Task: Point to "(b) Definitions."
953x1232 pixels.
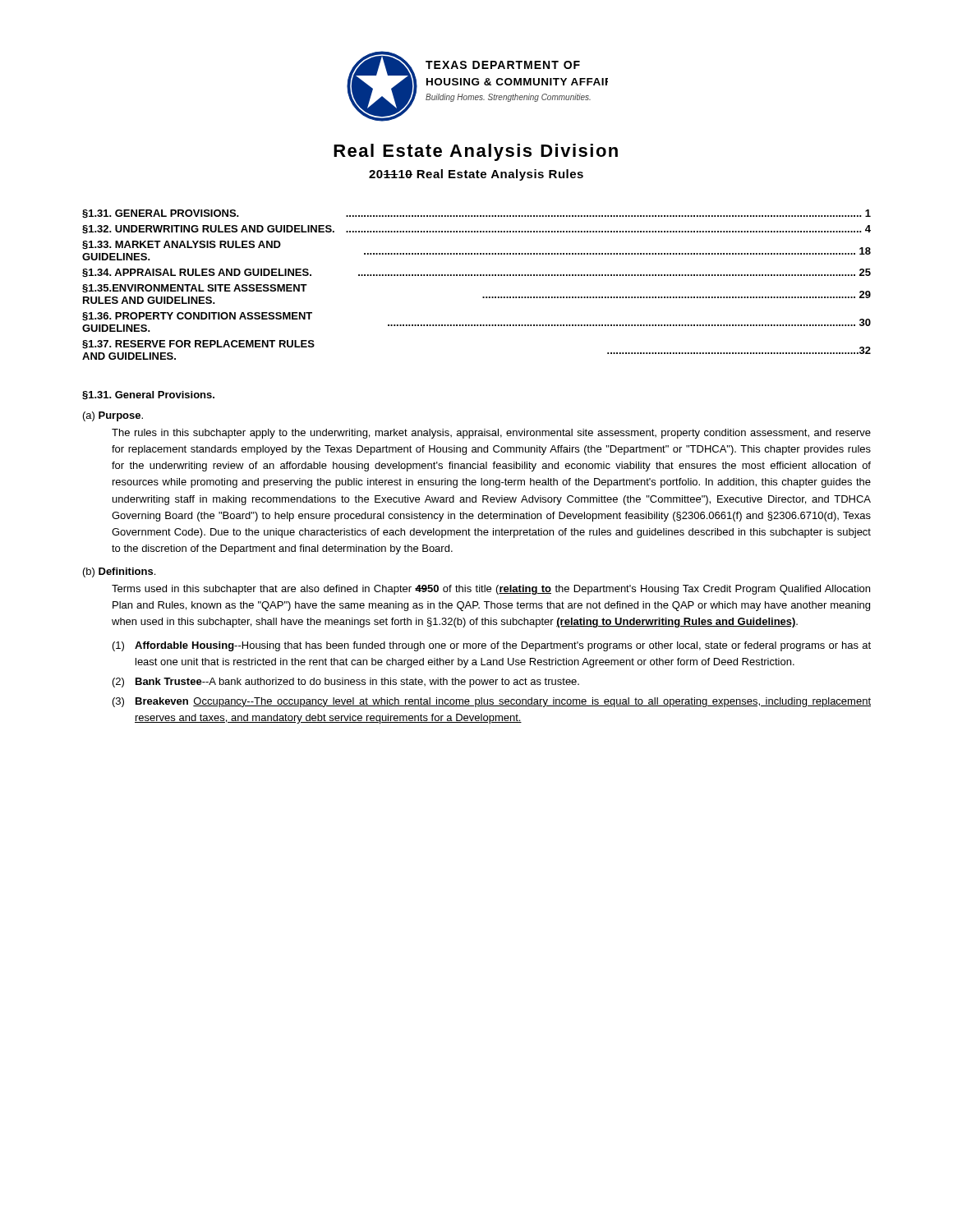Action: tap(119, 571)
